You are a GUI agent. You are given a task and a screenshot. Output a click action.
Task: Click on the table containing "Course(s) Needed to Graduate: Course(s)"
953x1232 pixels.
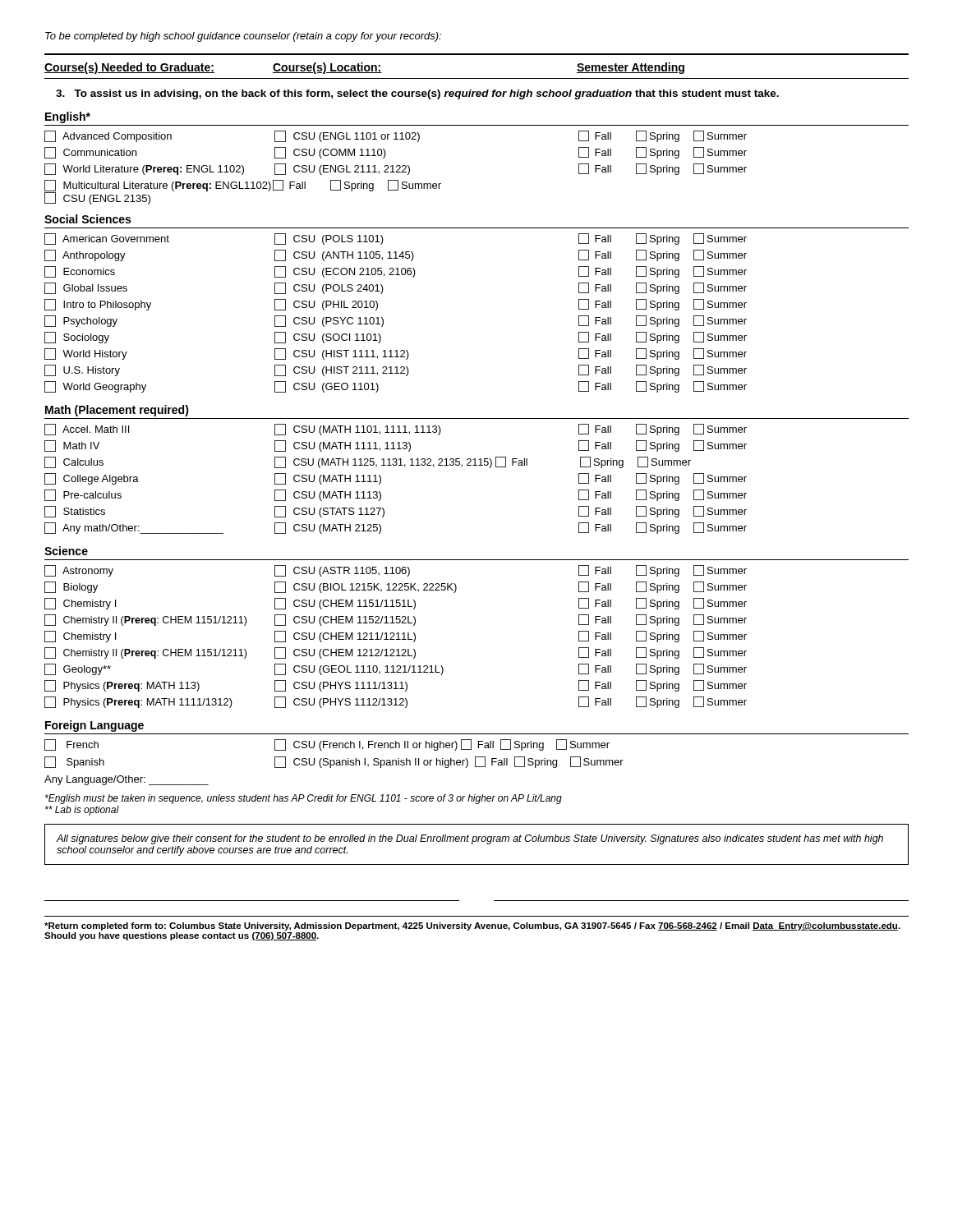(476, 66)
